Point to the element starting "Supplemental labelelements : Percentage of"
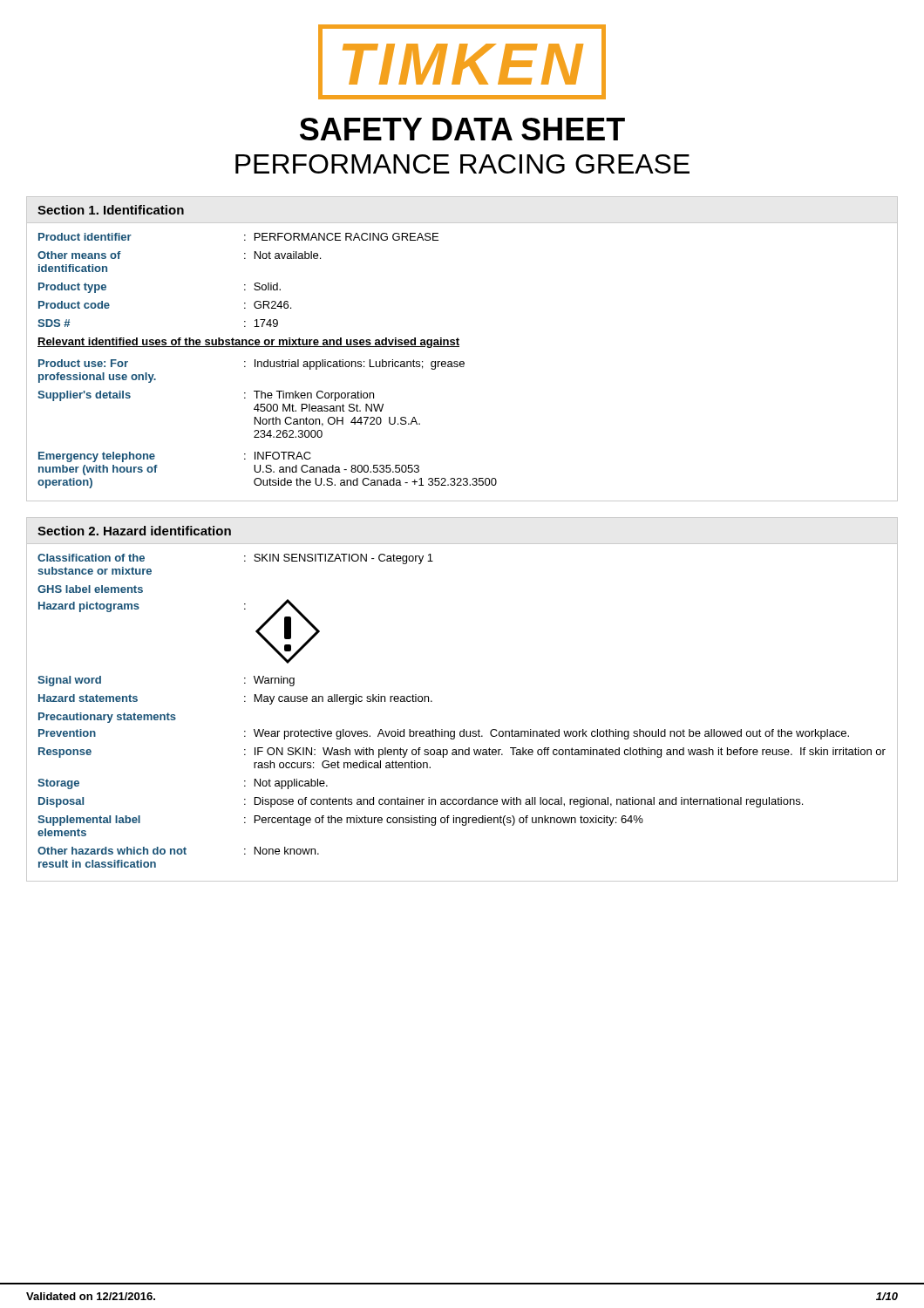Image resolution: width=924 pixels, height=1308 pixels. click(462, 826)
